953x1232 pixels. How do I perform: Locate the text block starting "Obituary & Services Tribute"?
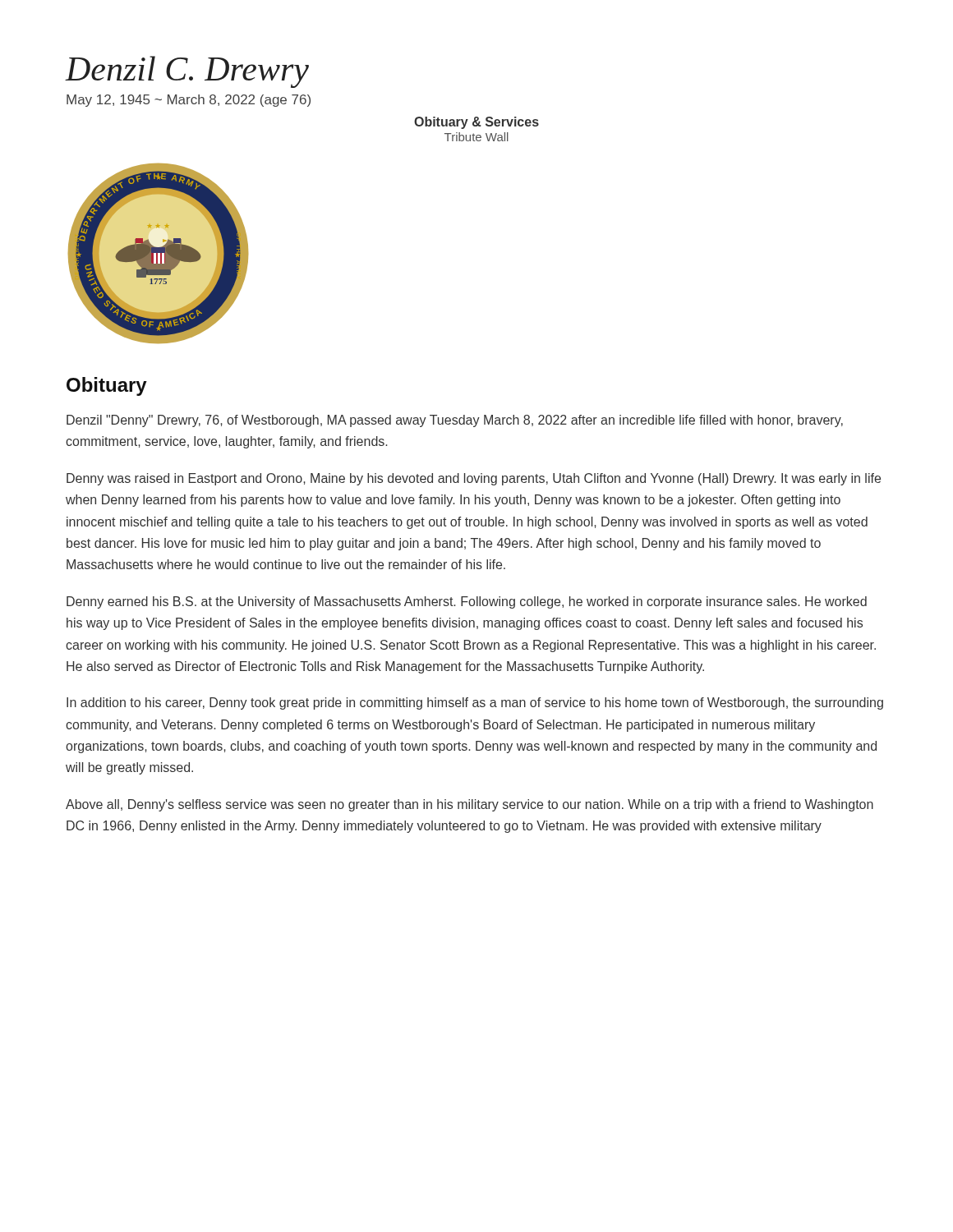coord(476,129)
